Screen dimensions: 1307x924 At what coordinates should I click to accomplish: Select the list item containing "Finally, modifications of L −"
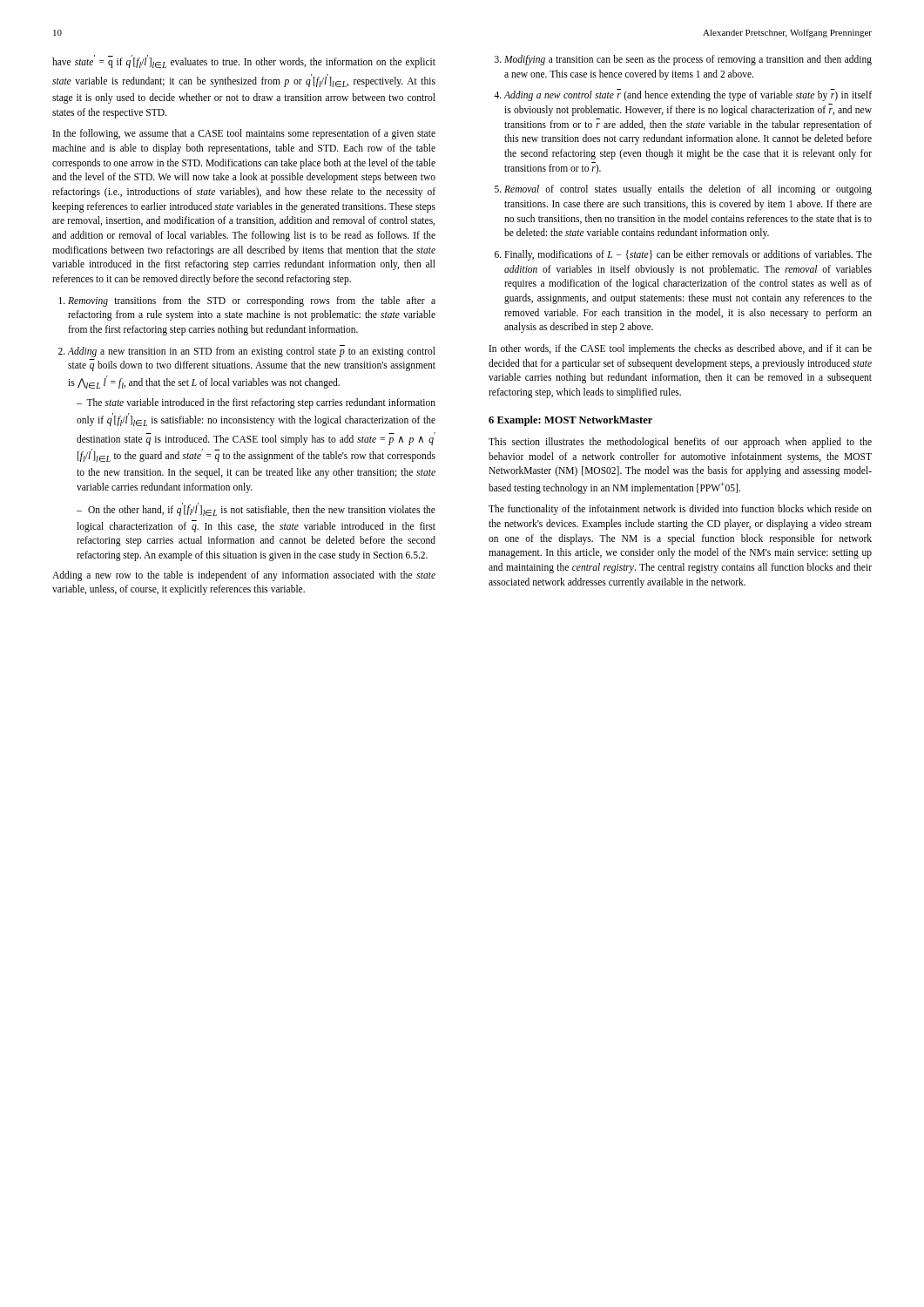pos(688,291)
